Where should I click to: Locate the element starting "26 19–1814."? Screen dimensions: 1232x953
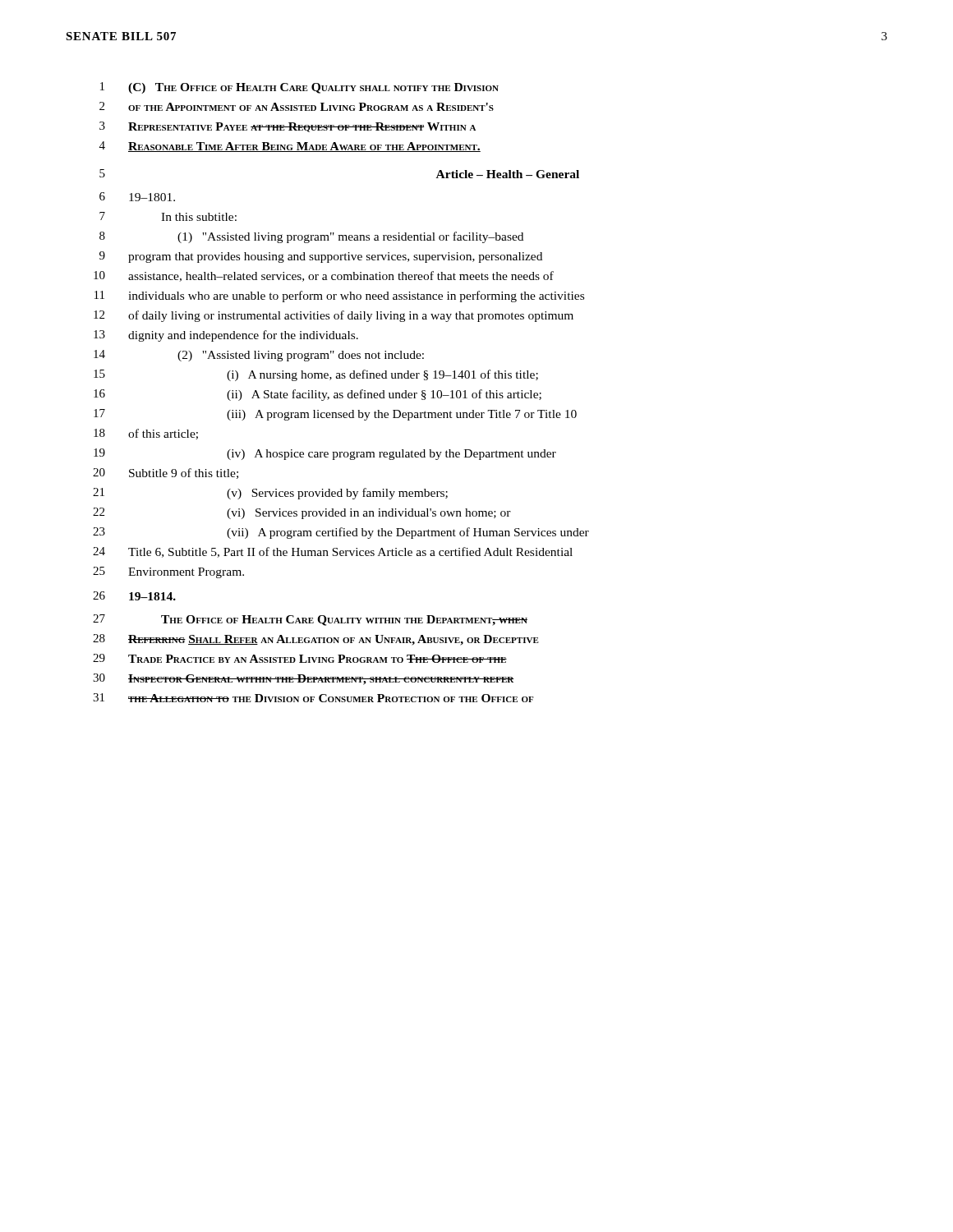coord(134,596)
